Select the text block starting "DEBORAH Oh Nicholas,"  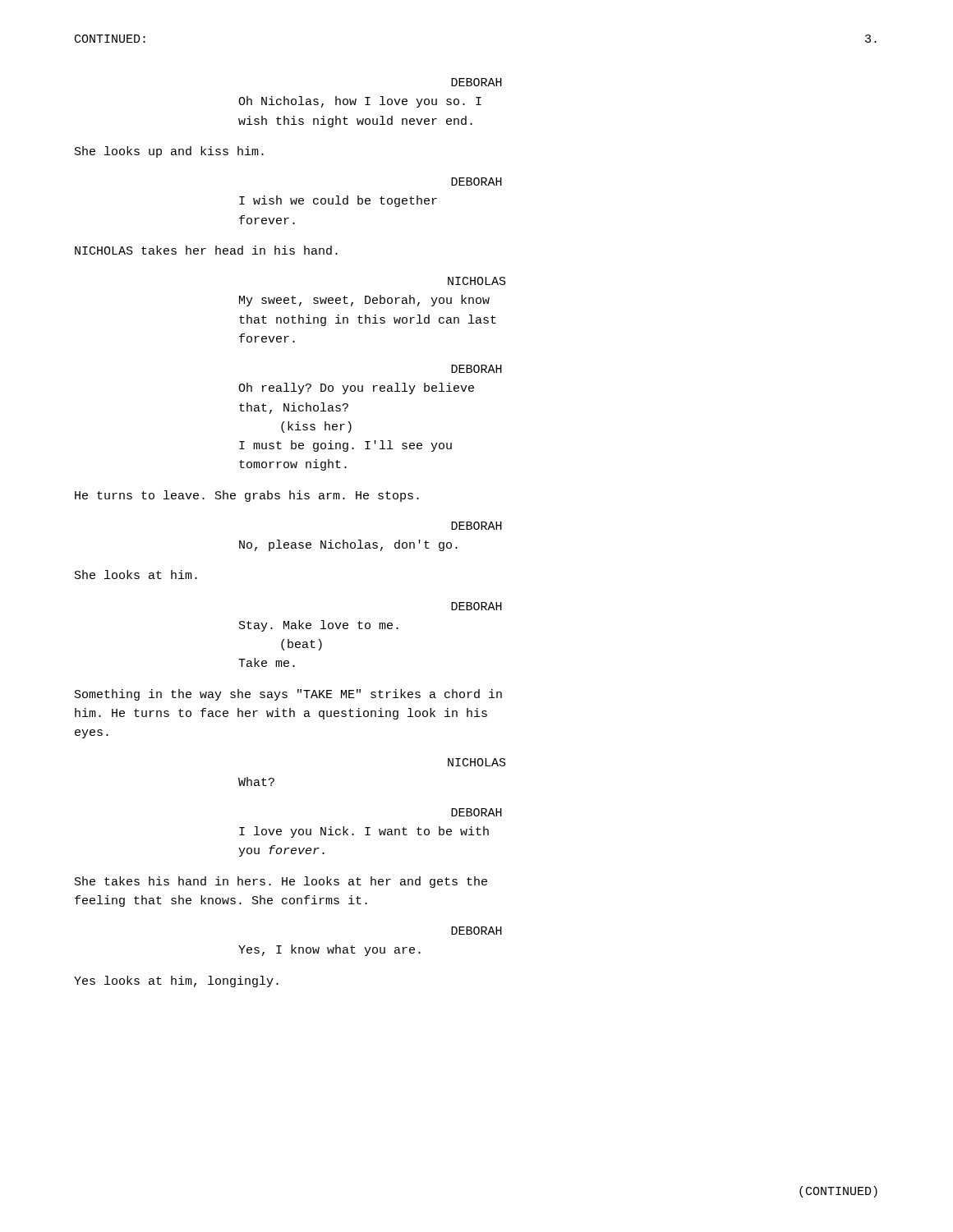pyautogui.click(x=476, y=103)
